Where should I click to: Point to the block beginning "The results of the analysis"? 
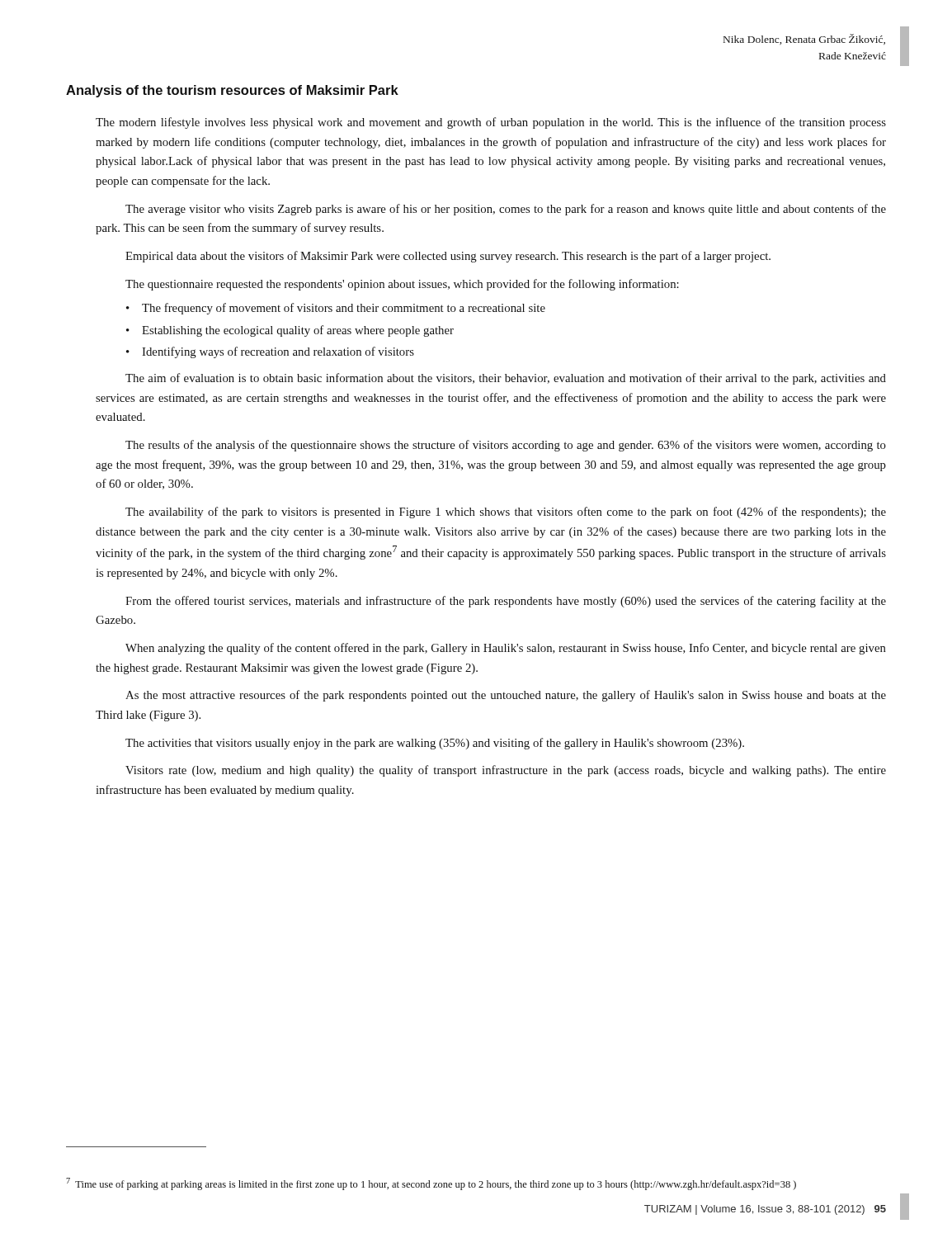tap(491, 465)
